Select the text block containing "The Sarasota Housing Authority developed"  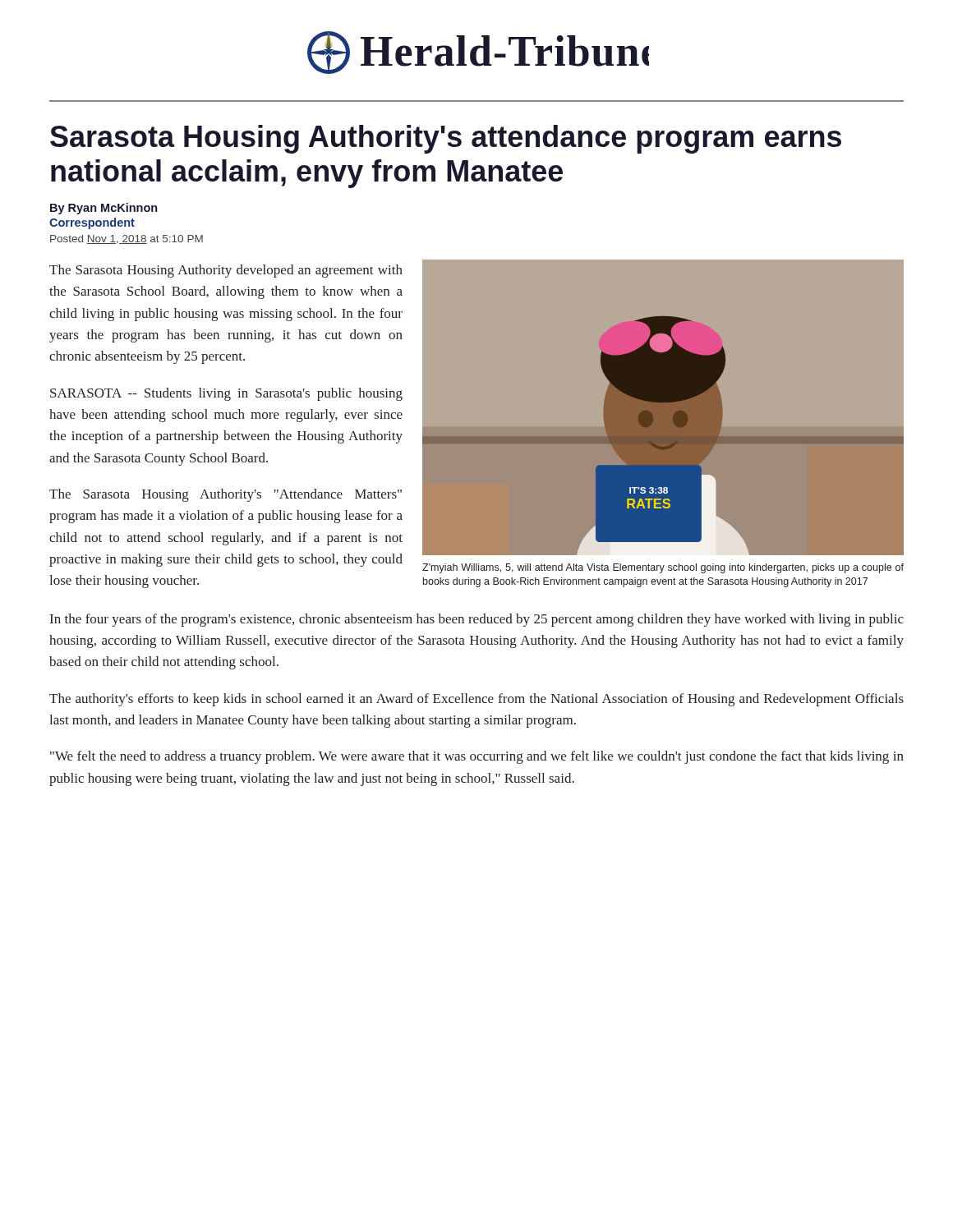(x=226, y=314)
